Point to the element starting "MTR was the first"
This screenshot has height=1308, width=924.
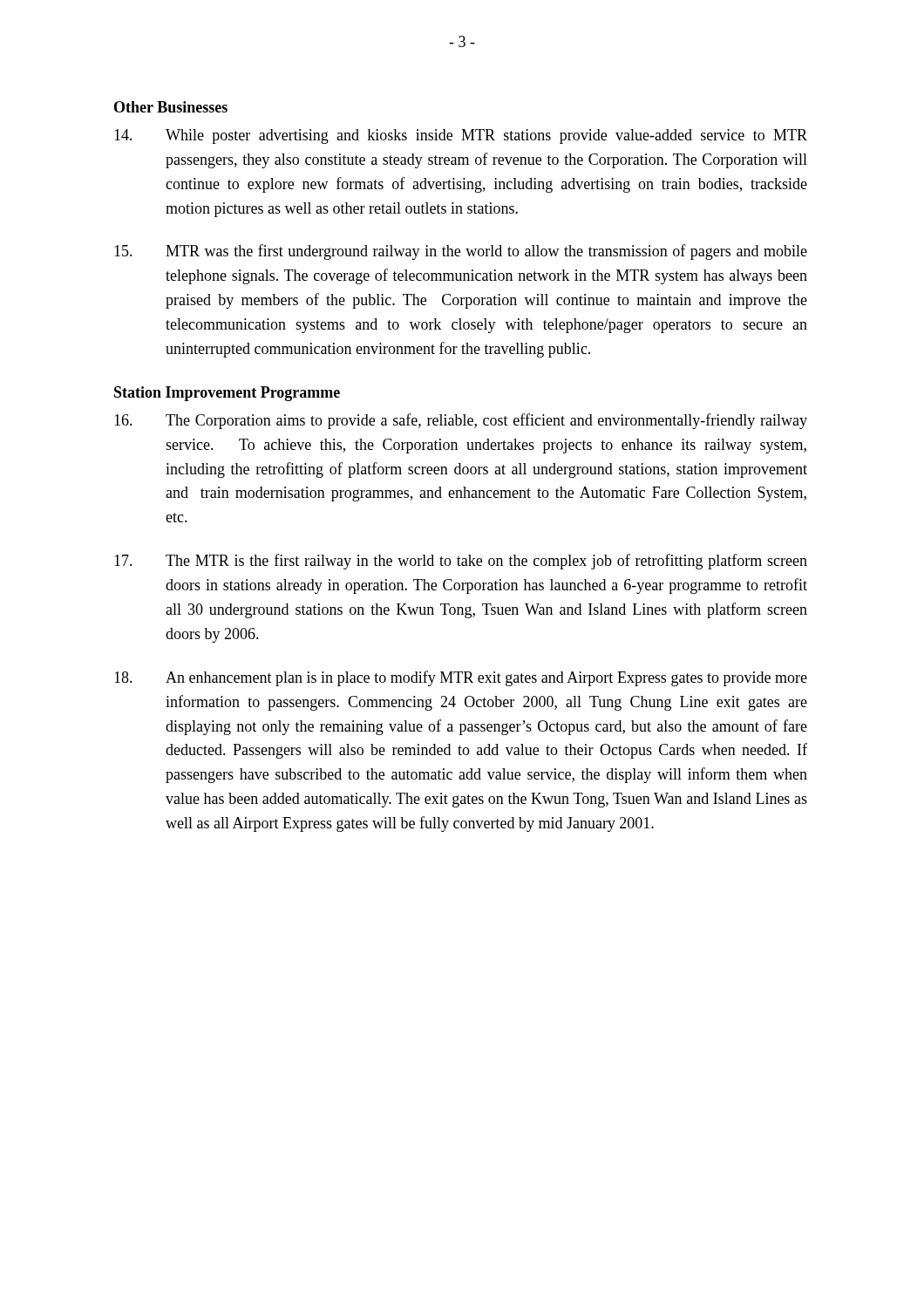(460, 301)
